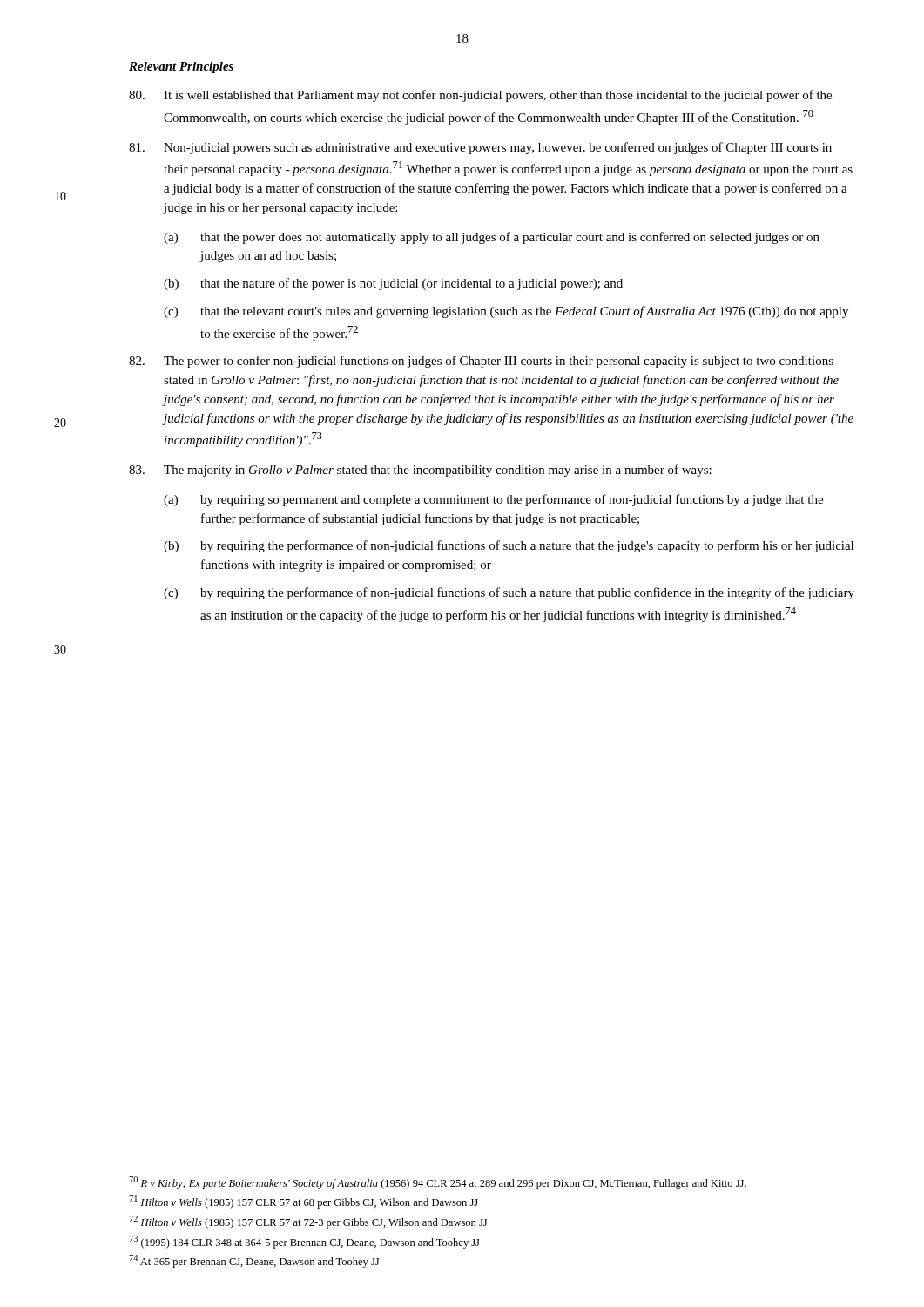The image size is (924, 1307).
Task: Find the list item with the text "(c) that the relevant court's rules and"
Action: (x=509, y=323)
